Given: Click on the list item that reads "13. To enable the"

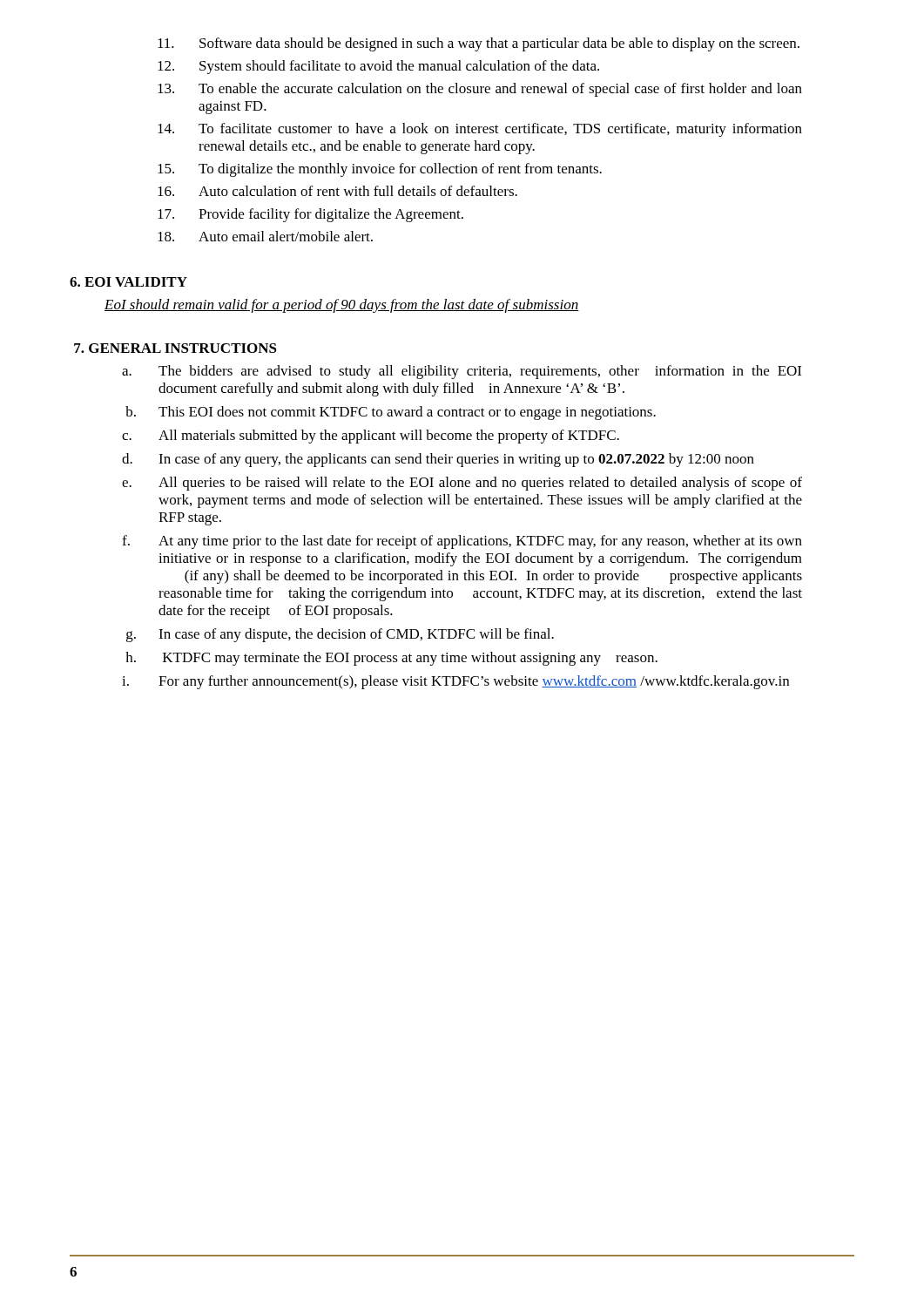Looking at the screenshot, I should coord(479,98).
